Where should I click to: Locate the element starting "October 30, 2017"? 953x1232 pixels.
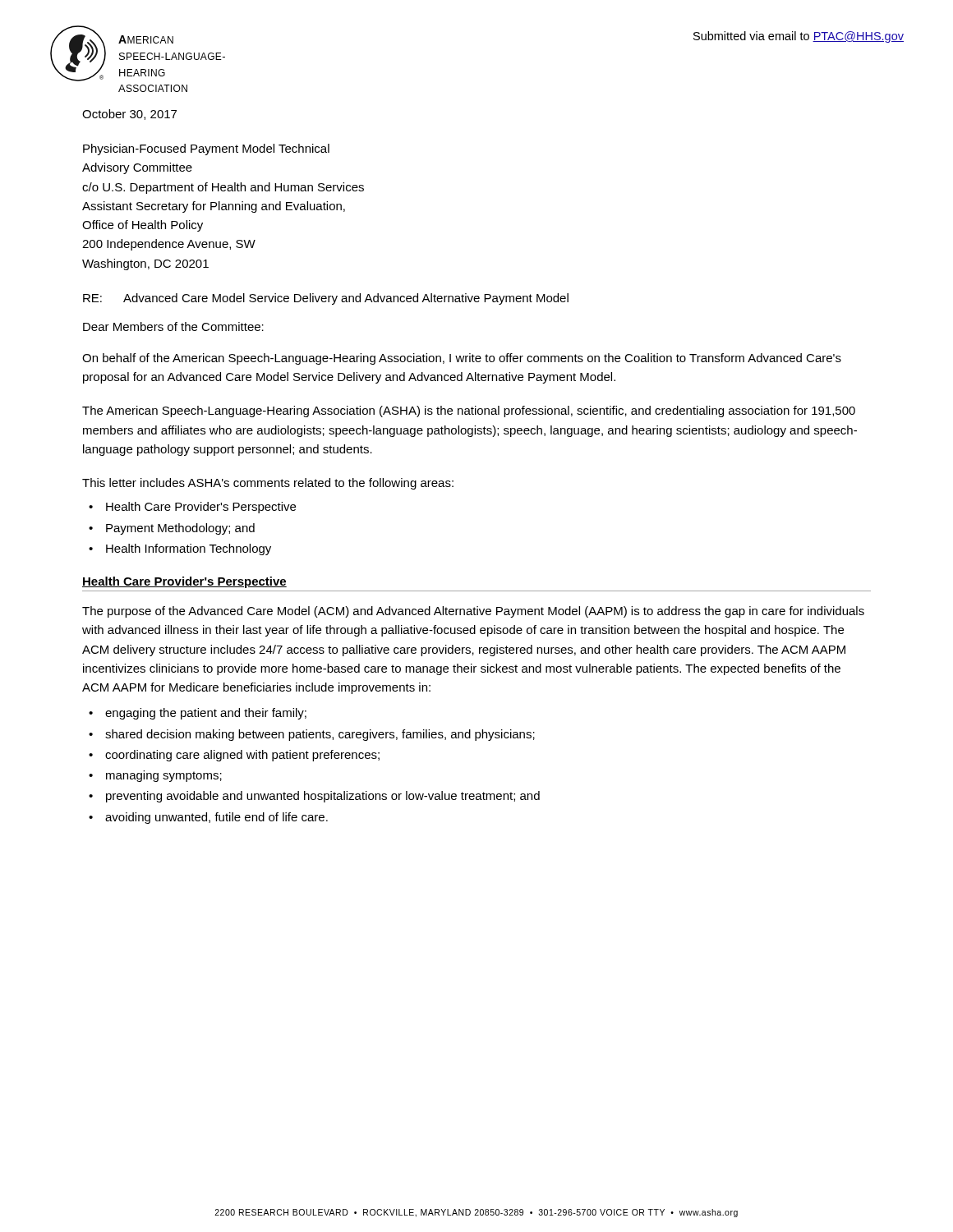pos(130,114)
